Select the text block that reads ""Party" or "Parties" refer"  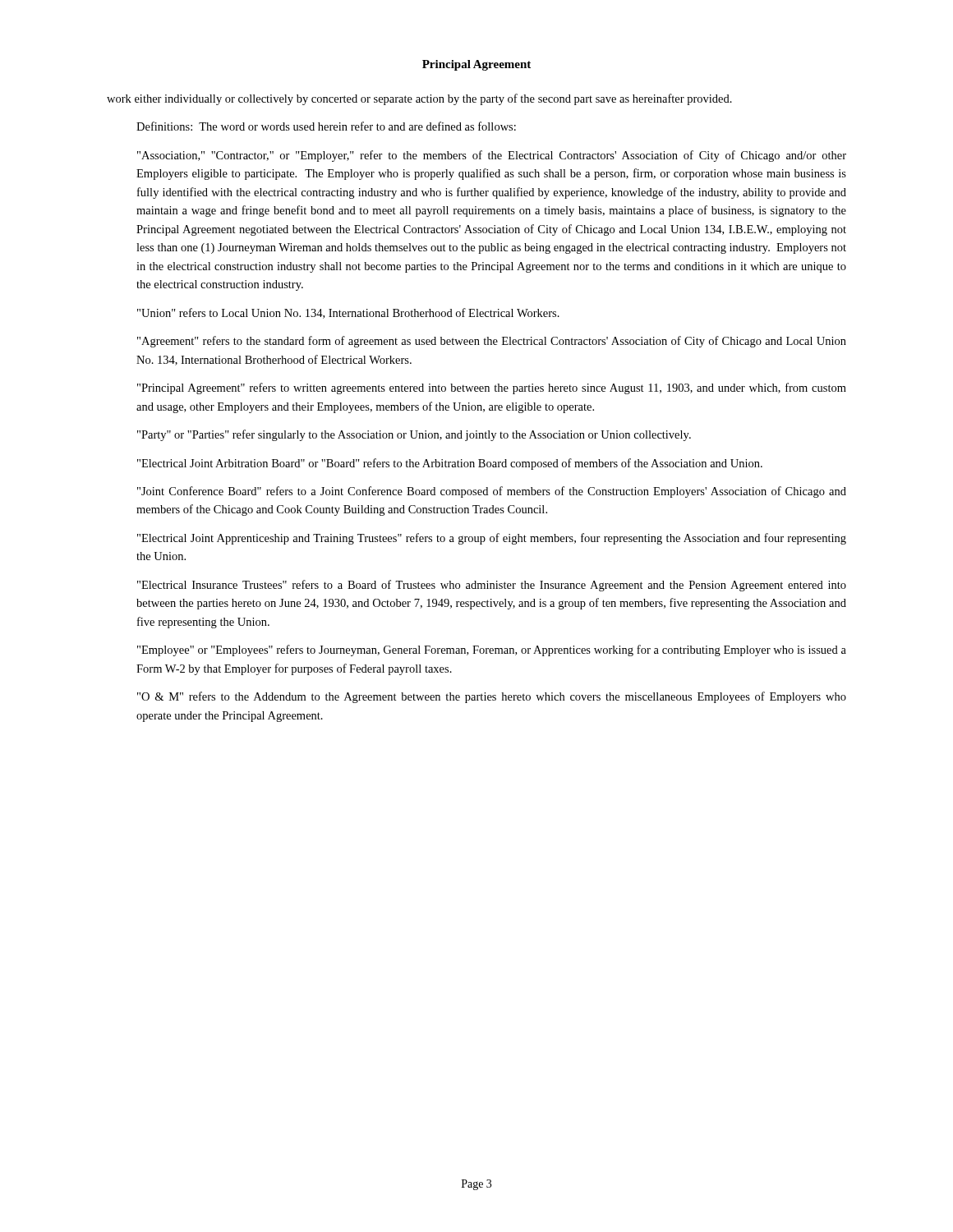(x=414, y=435)
